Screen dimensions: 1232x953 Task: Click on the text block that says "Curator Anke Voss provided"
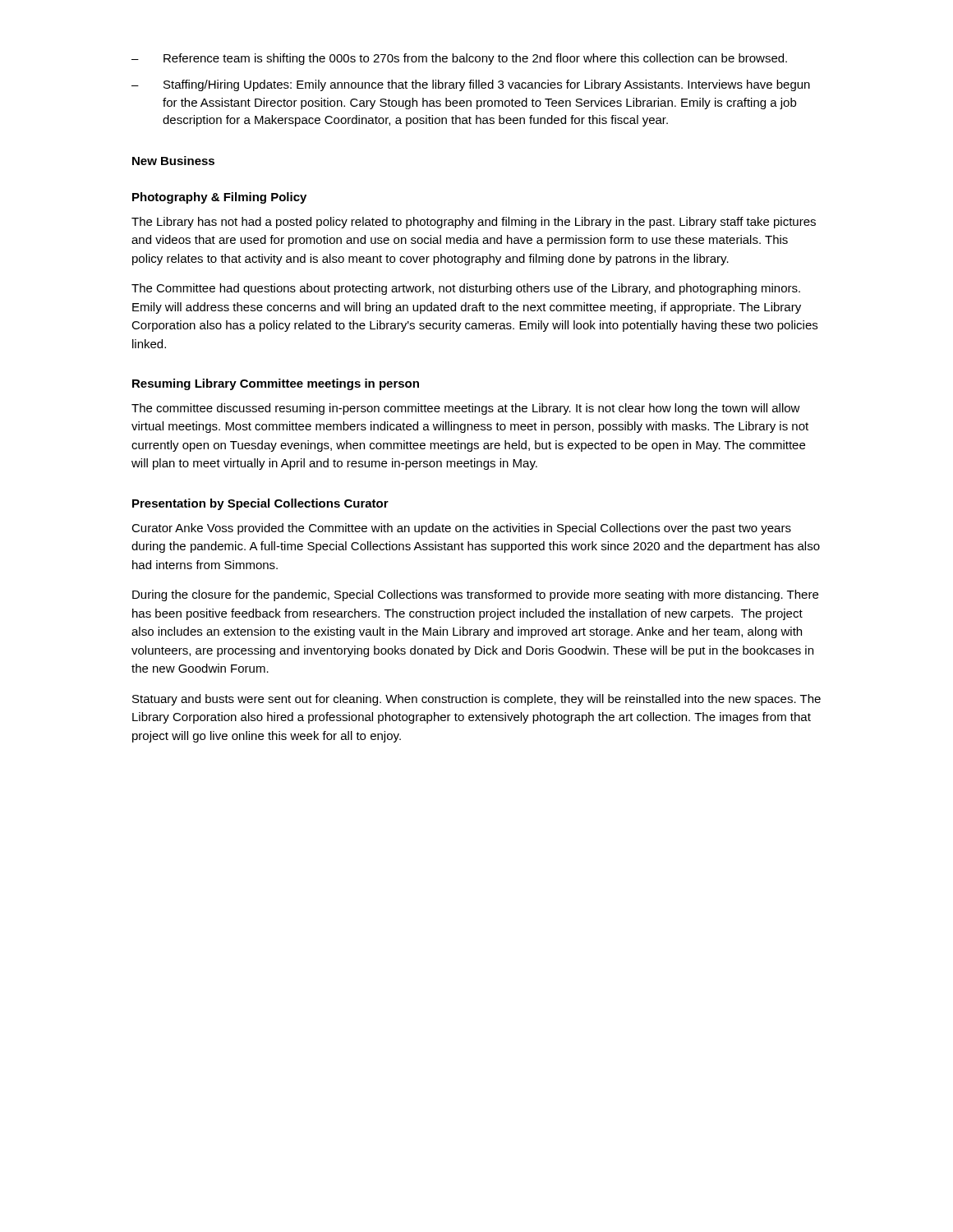[x=476, y=546]
